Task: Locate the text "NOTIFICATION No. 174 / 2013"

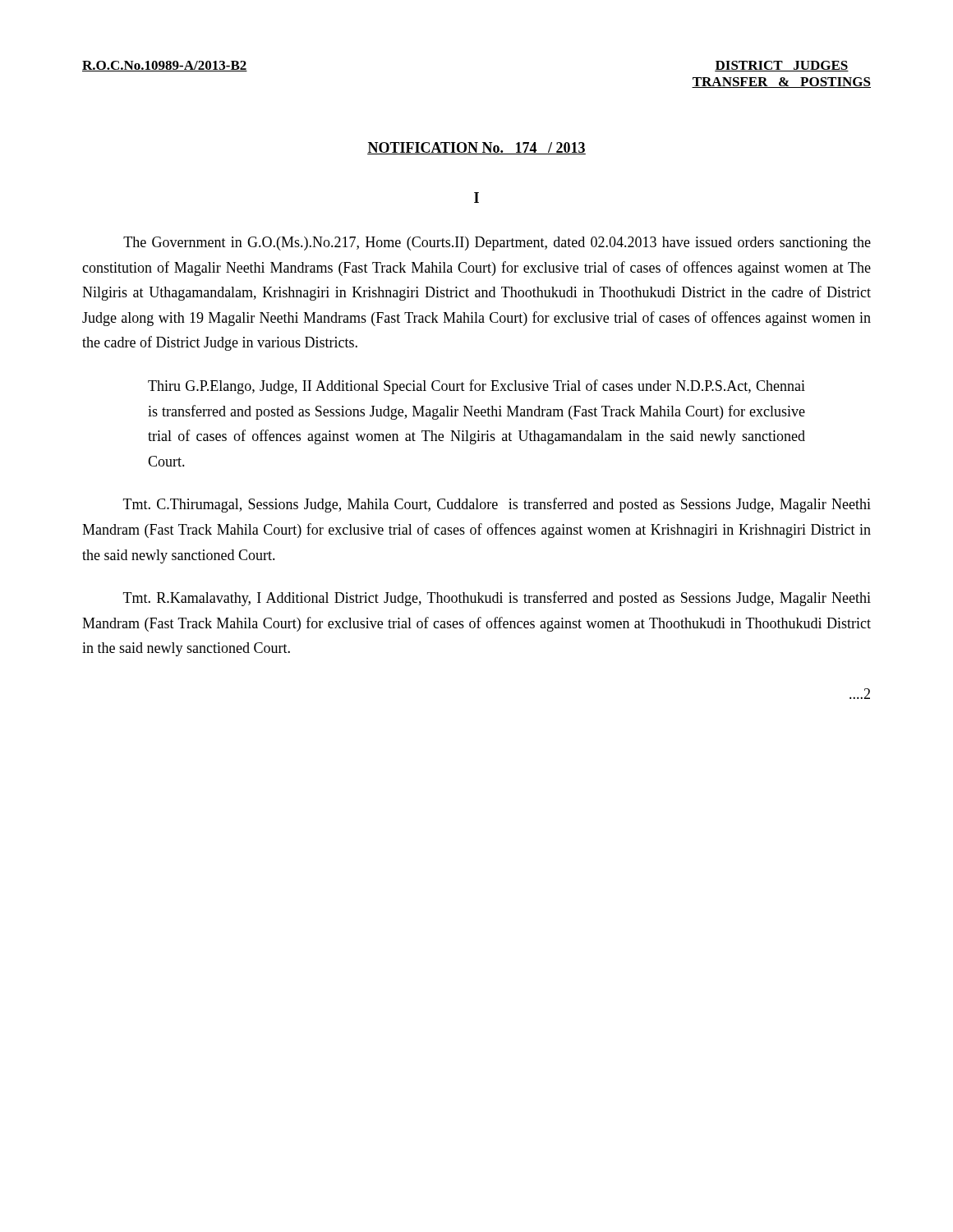Action: click(476, 148)
